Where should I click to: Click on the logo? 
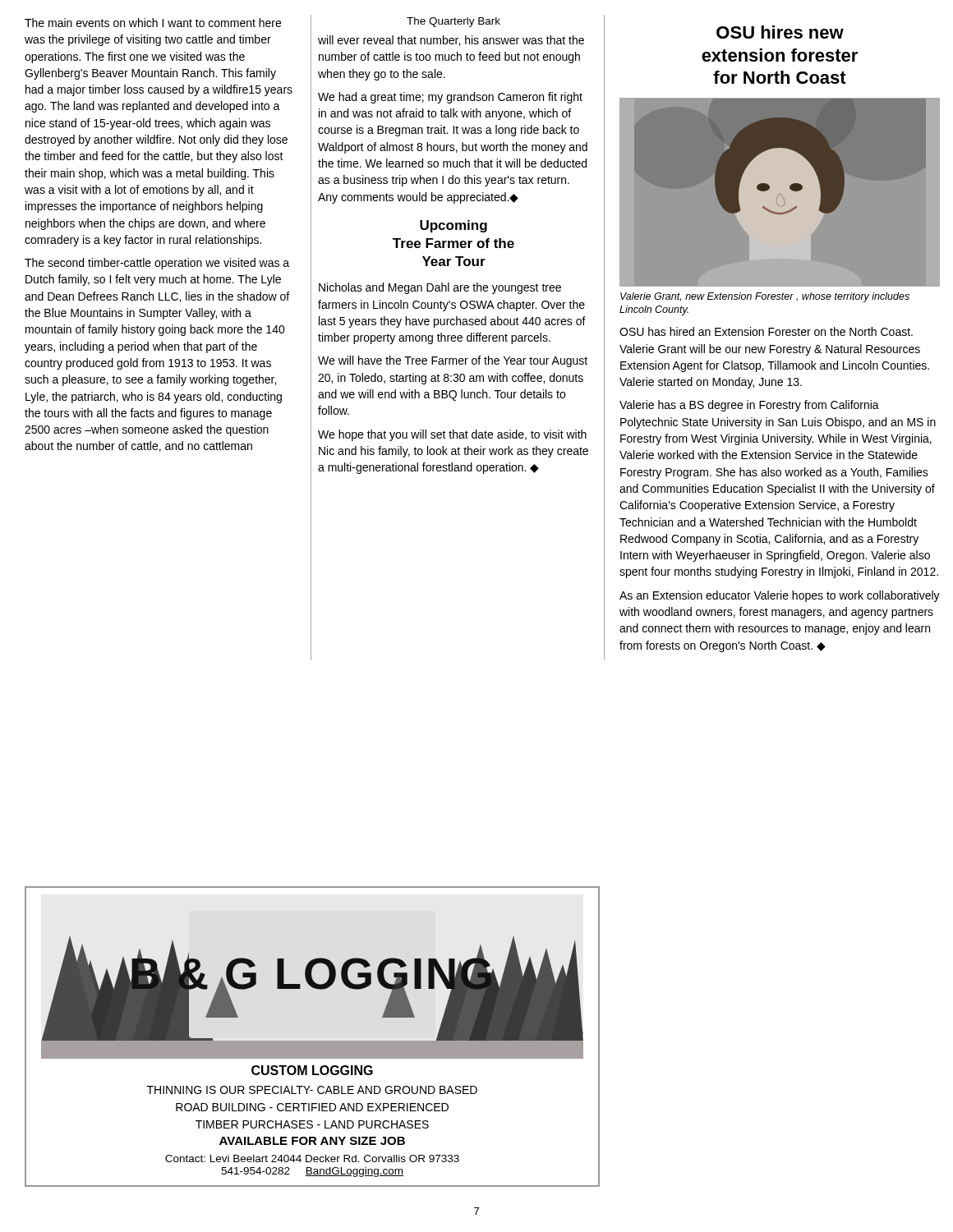312,1036
